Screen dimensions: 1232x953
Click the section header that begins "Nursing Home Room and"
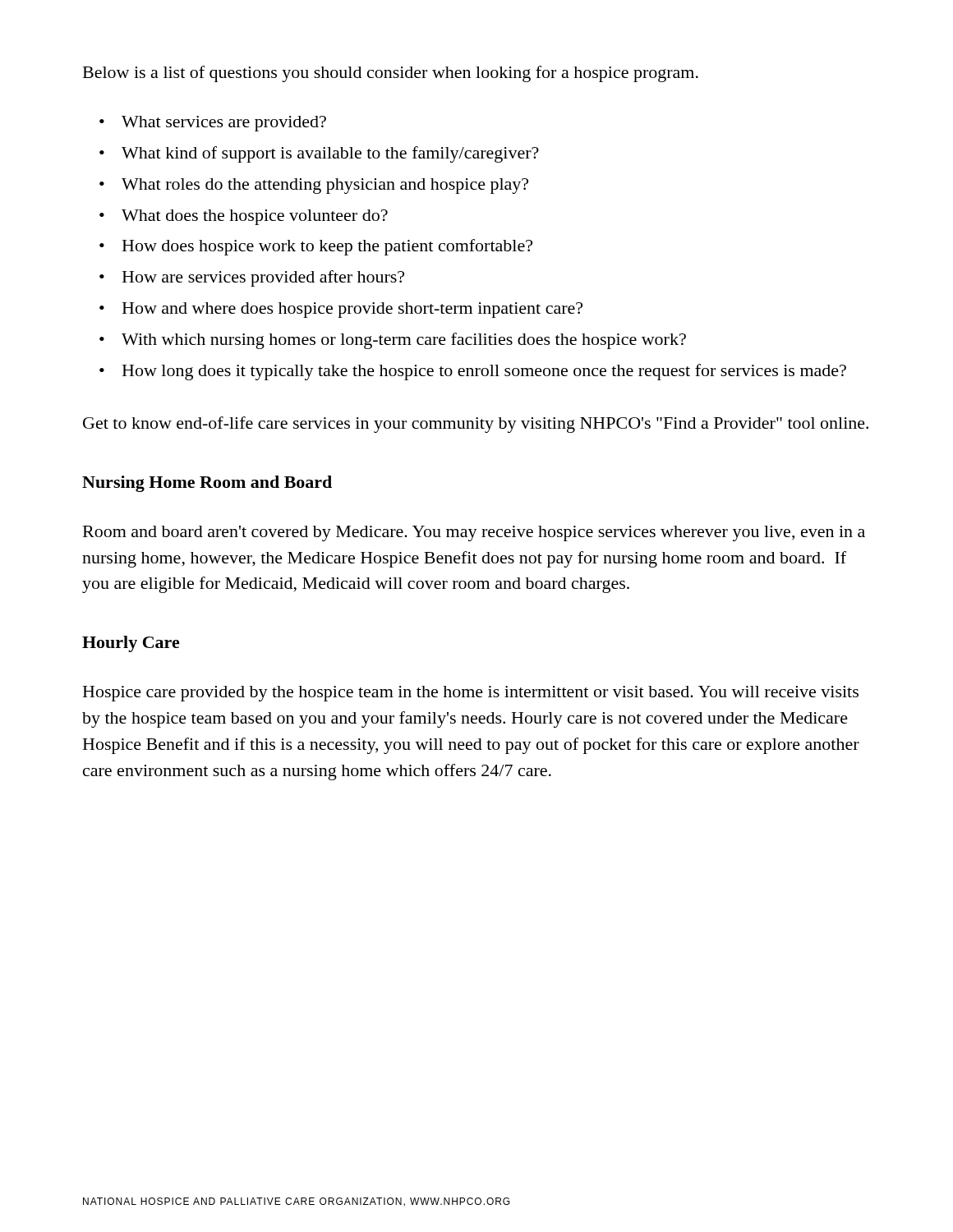207,482
